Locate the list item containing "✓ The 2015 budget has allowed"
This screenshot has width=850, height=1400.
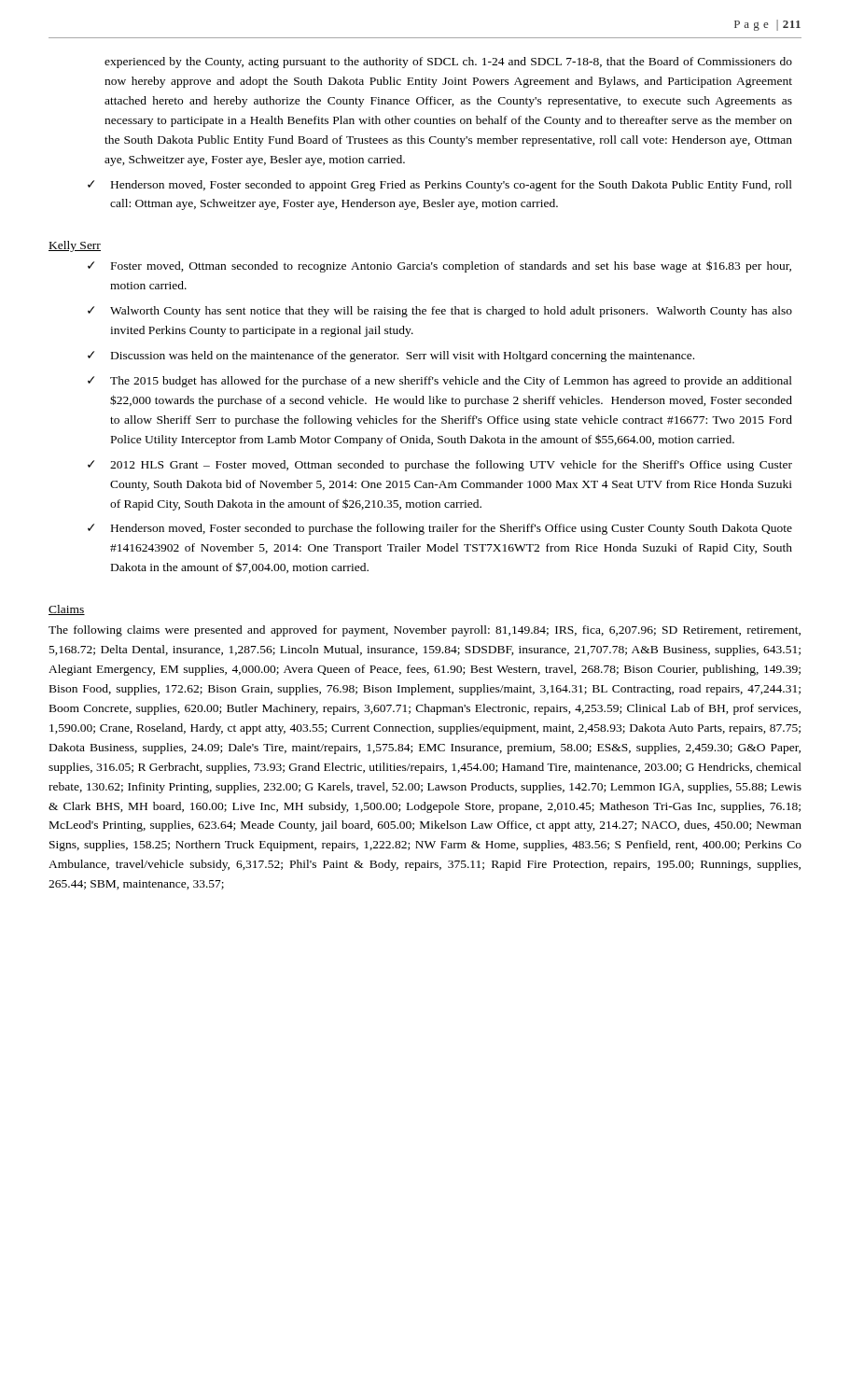tap(439, 410)
